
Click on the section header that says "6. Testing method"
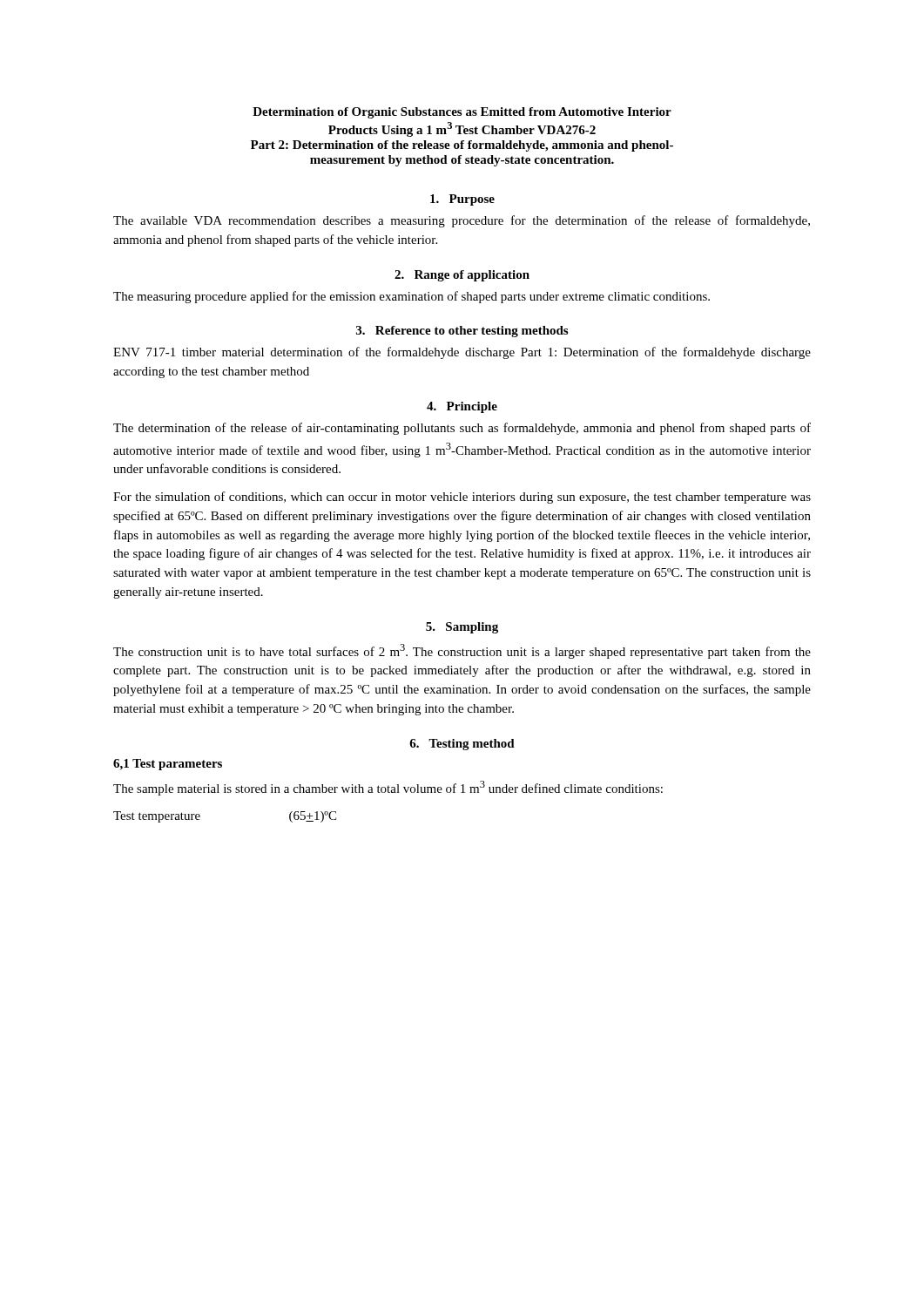coord(462,743)
